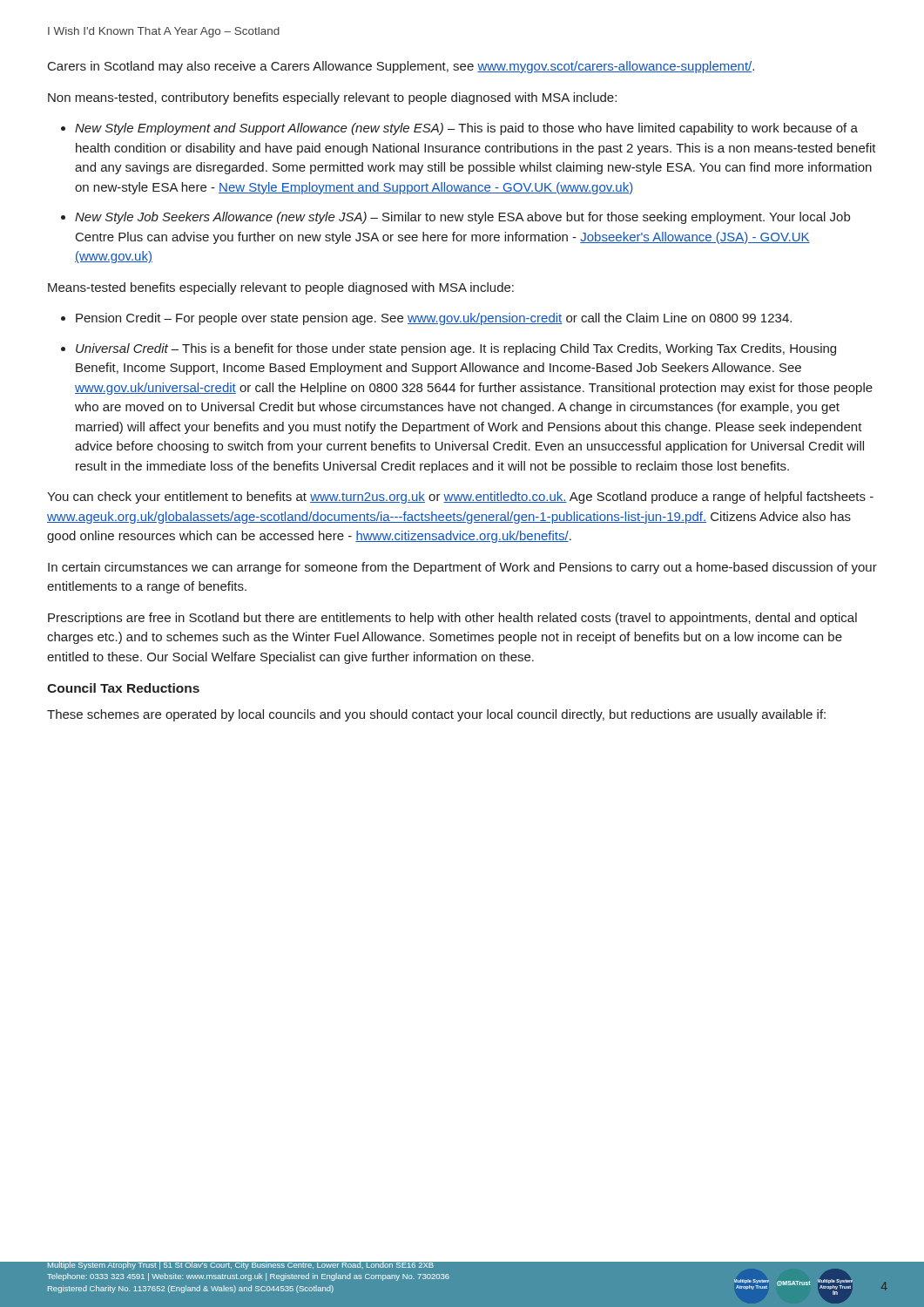Select the section header with the text "Council Tax Reductions"
The width and height of the screenshot is (924, 1307).
click(123, 688)
